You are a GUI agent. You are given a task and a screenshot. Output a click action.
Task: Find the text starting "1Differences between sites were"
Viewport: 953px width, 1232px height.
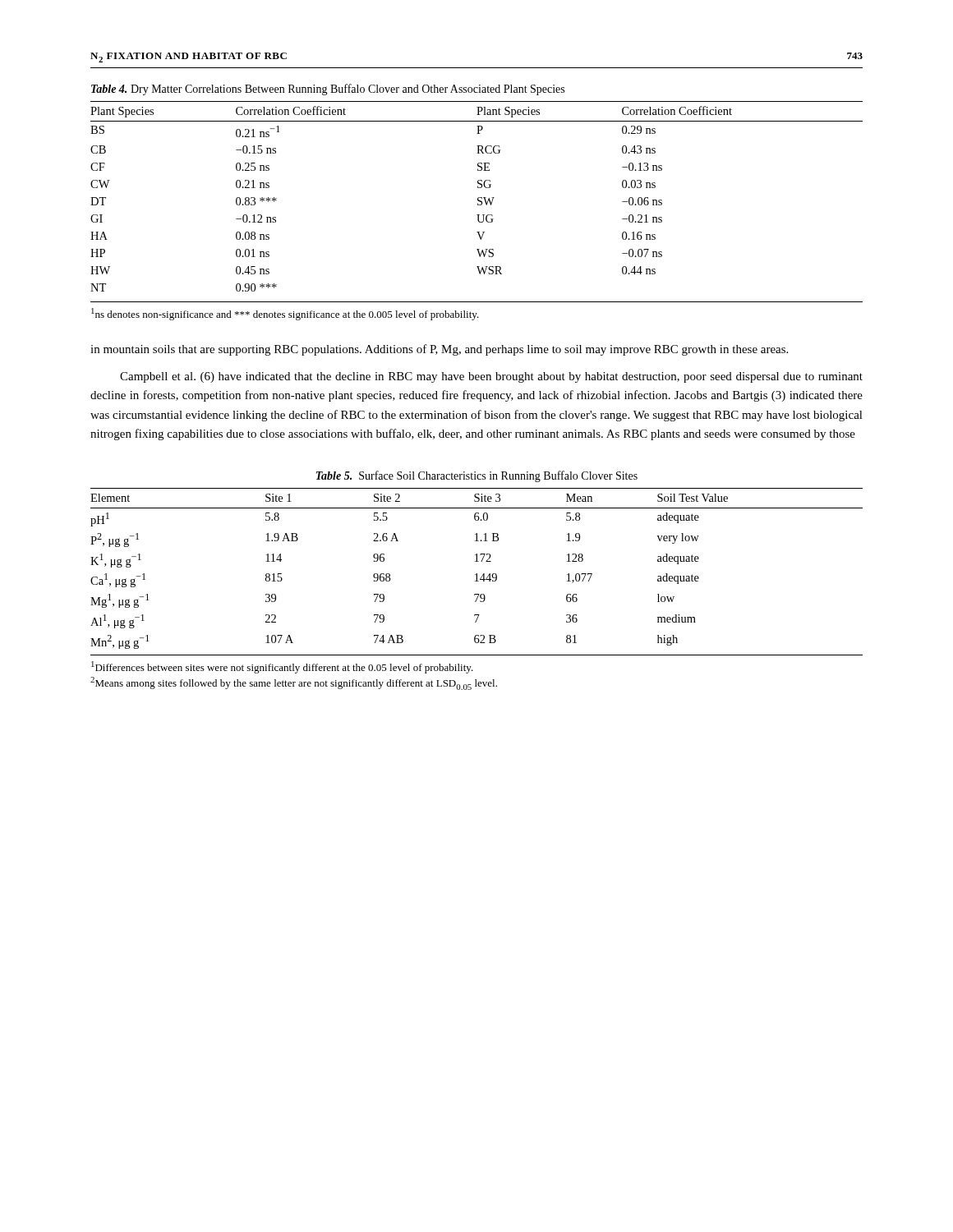[294, 675]
